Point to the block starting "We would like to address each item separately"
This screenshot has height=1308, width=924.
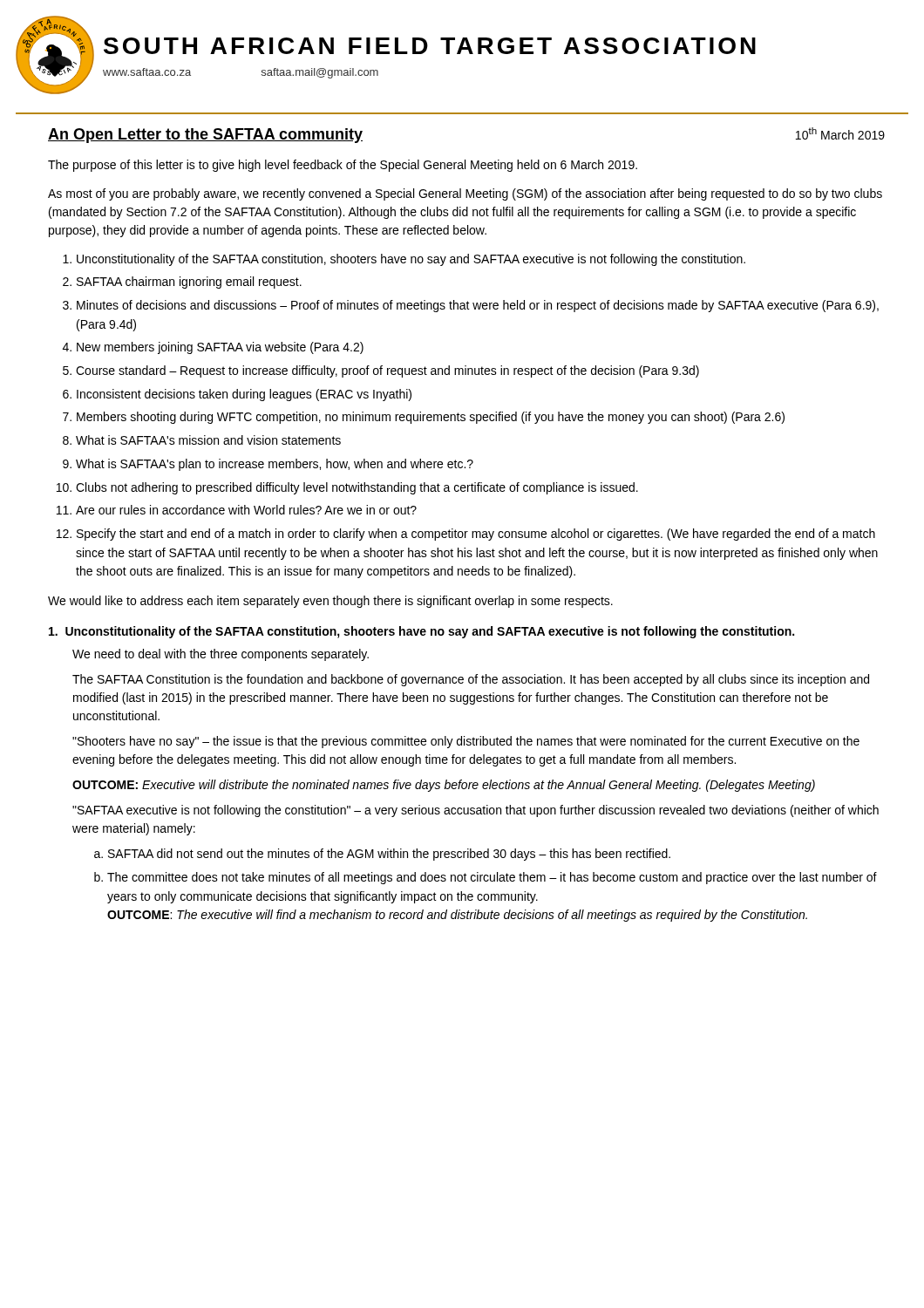pos(331,601)
